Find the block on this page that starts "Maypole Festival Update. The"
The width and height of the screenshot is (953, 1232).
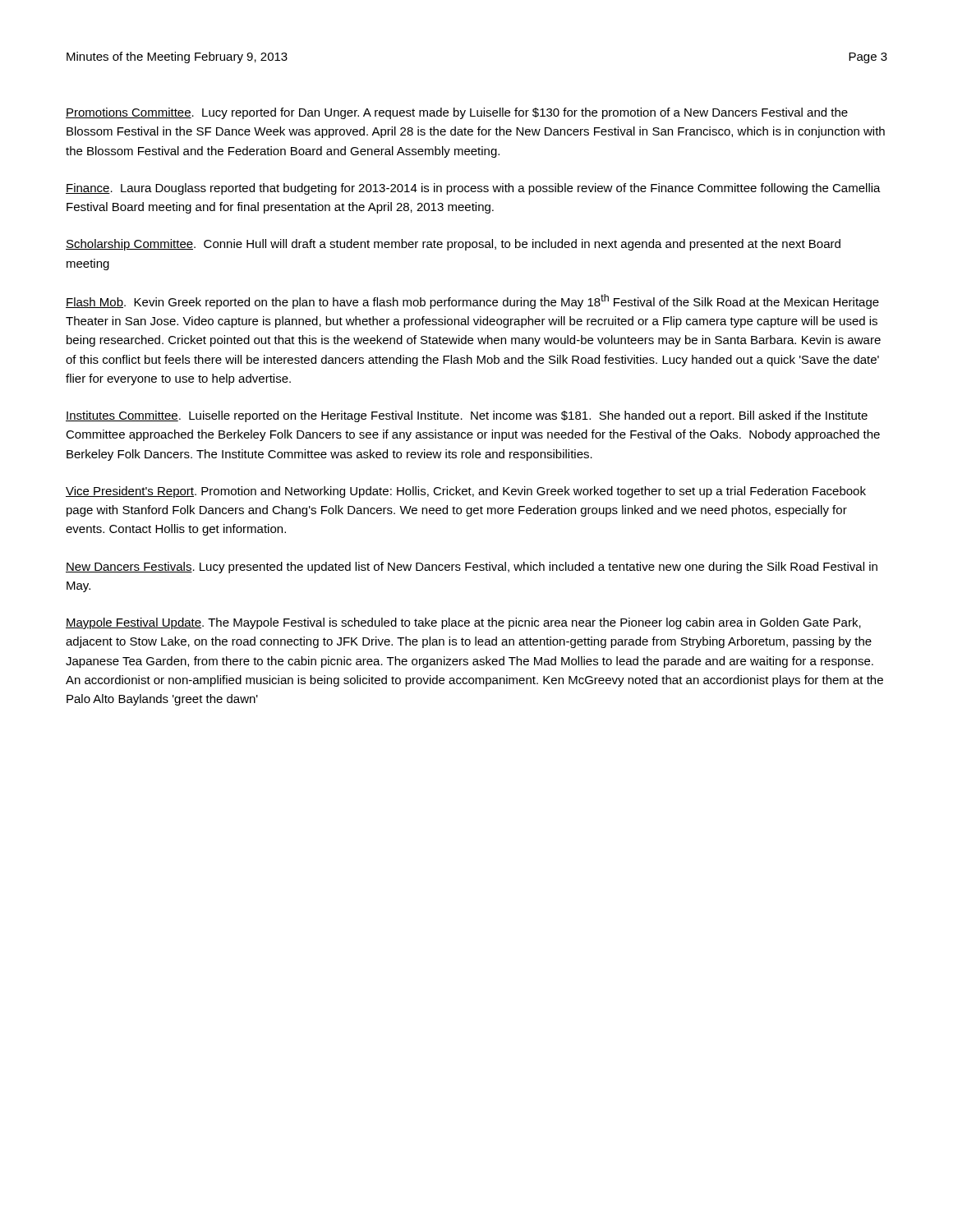pos(475,660)
